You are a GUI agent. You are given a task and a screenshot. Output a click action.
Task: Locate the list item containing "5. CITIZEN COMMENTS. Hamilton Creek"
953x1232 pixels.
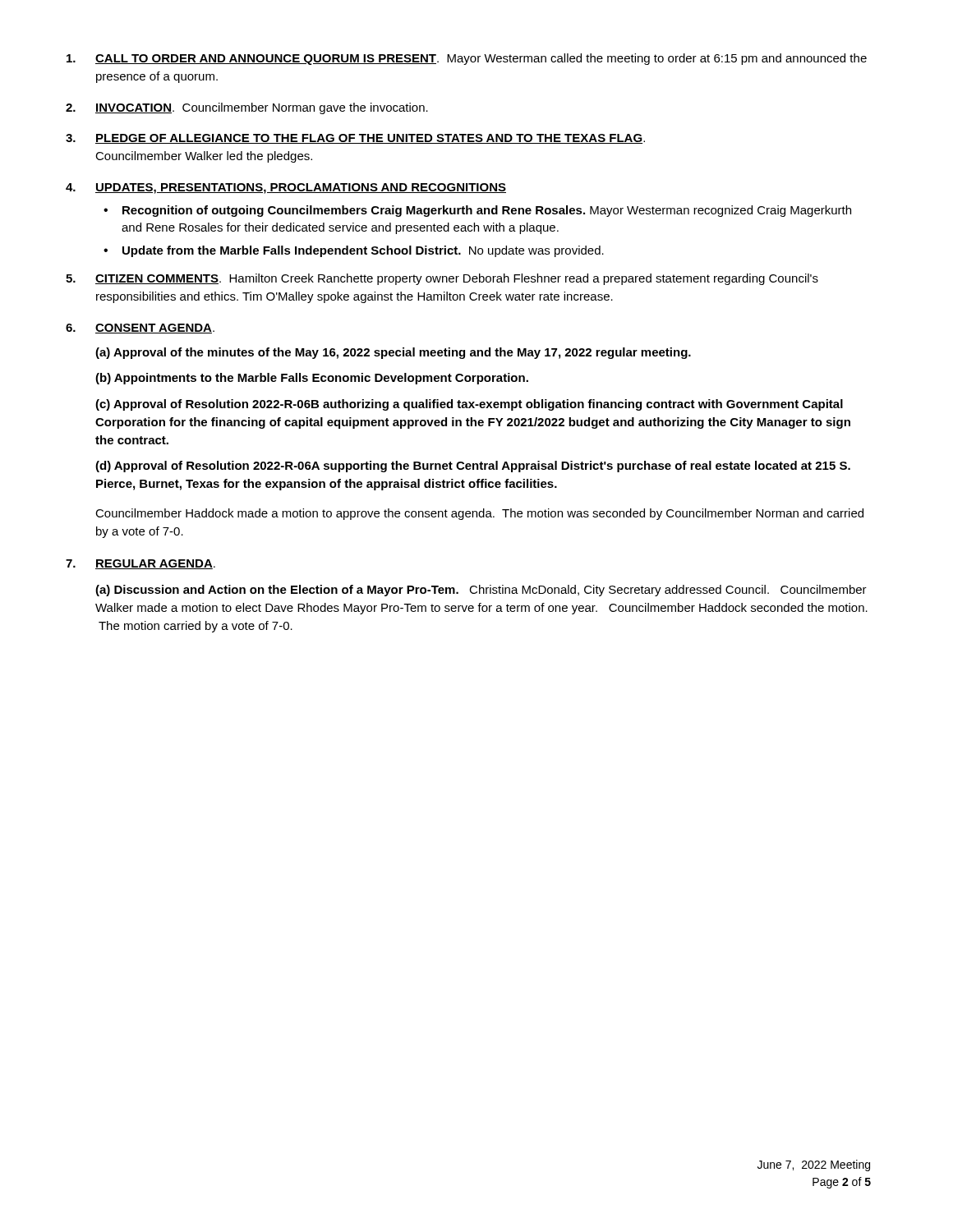pos(468,288)
